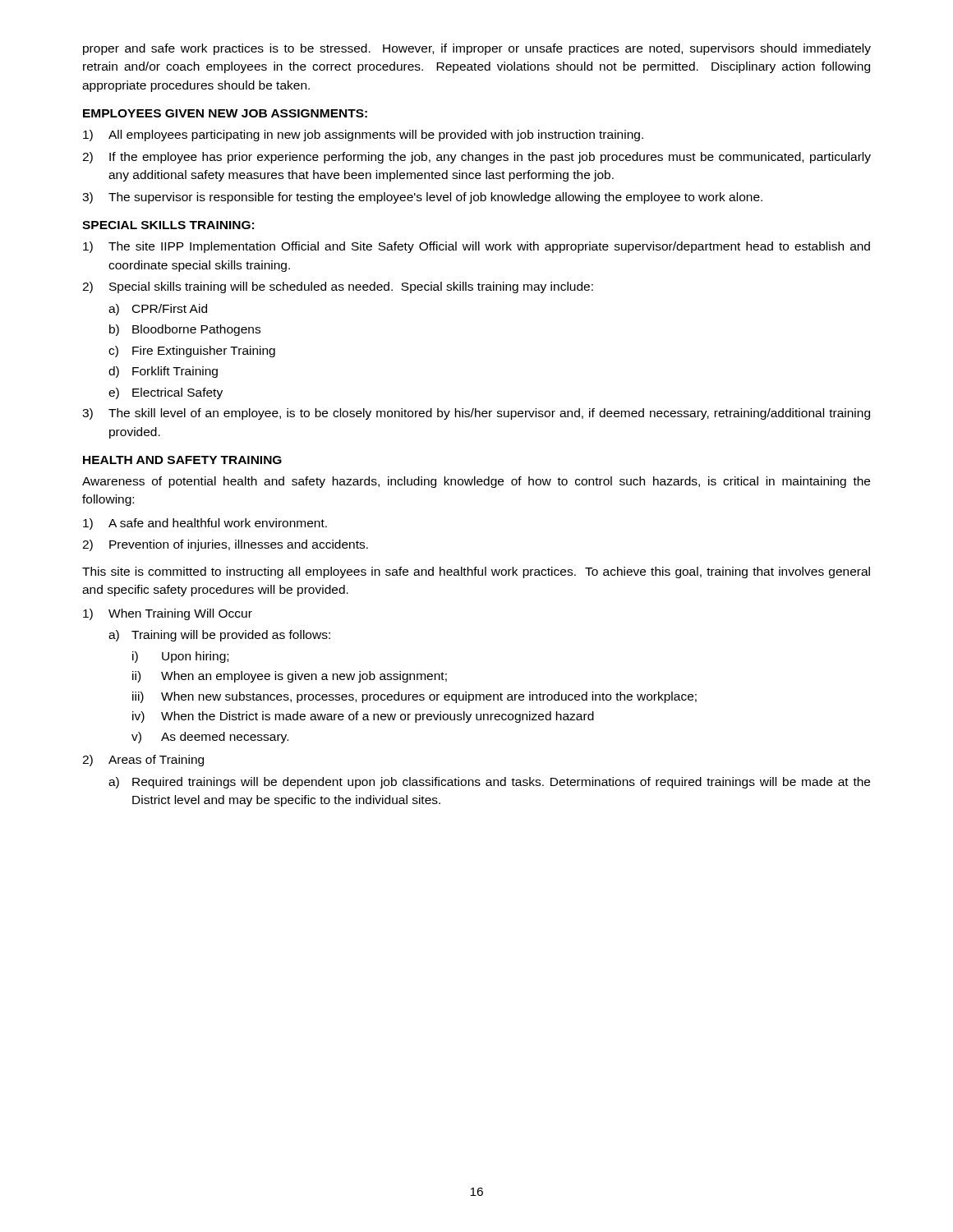Image resolution: width=953 pixels, height=1232 pixels.
Task: Click on the block starting "2) If the employee has"
Action: pos(476,166)
